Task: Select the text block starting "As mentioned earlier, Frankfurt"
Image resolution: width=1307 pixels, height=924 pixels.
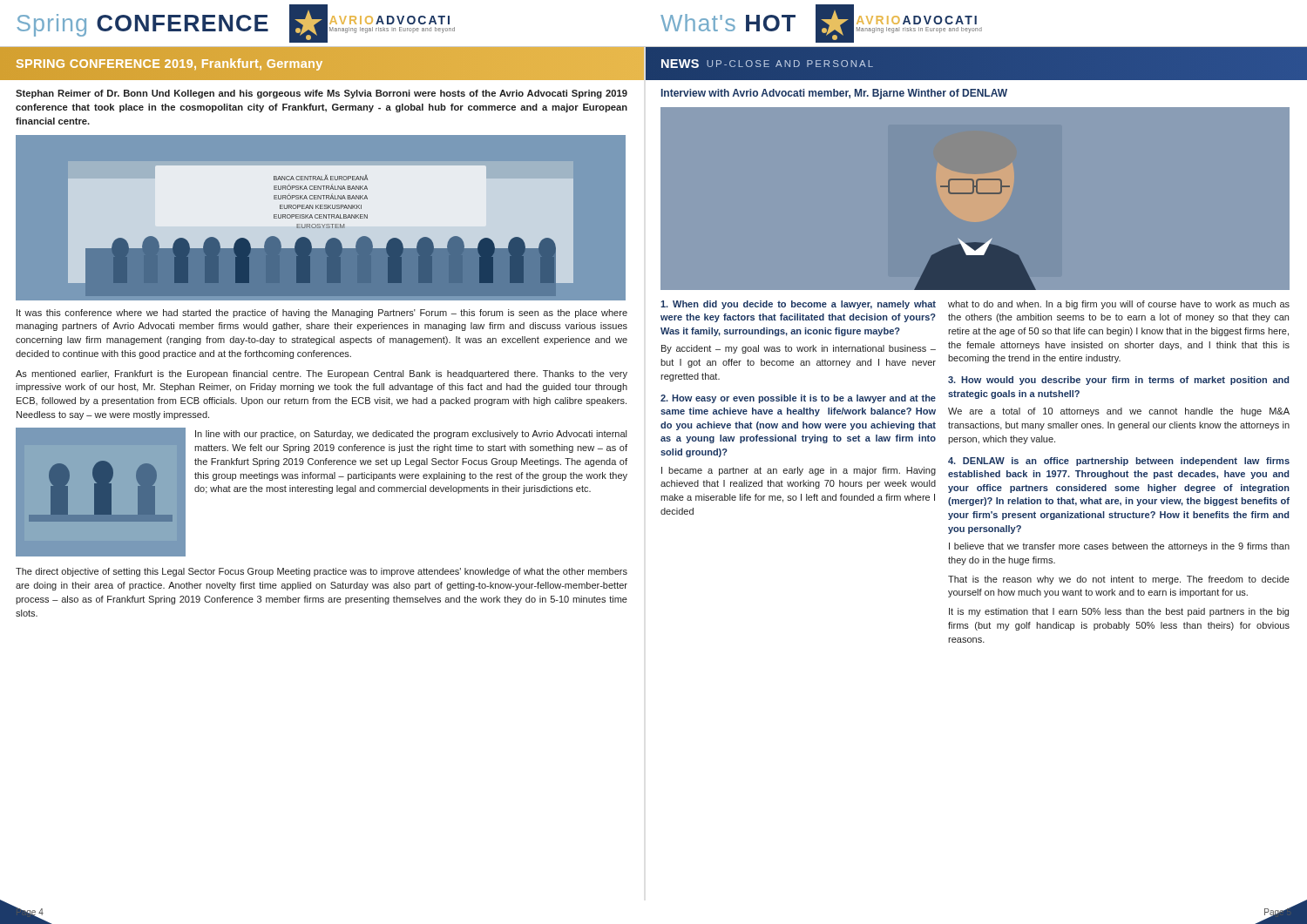Action: tap(322, 394)
